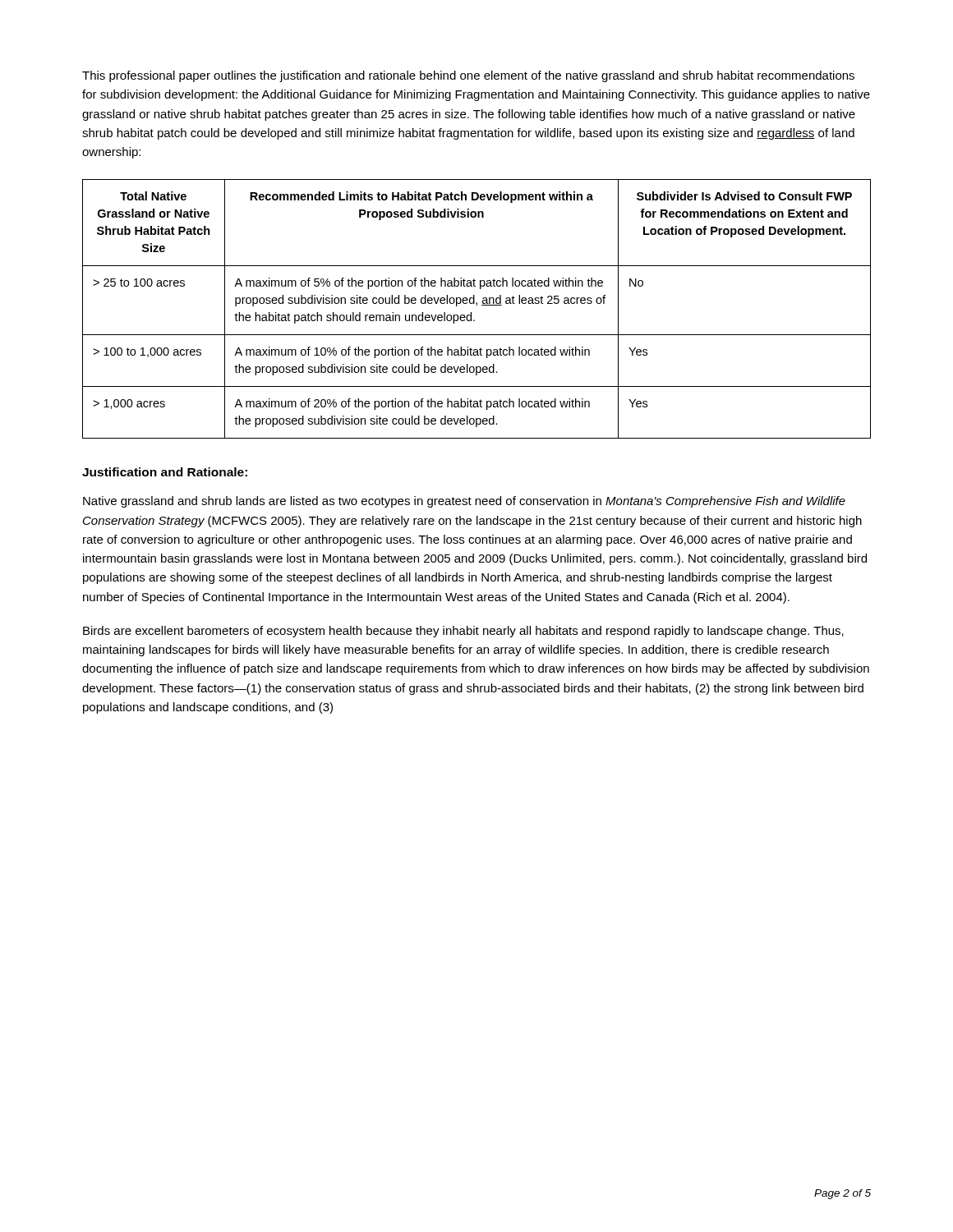953x1232 pixels.
Task: Click on the text block that says "Birds are excellent barometers of ecosystem"
Action: (x=476, y=668)
